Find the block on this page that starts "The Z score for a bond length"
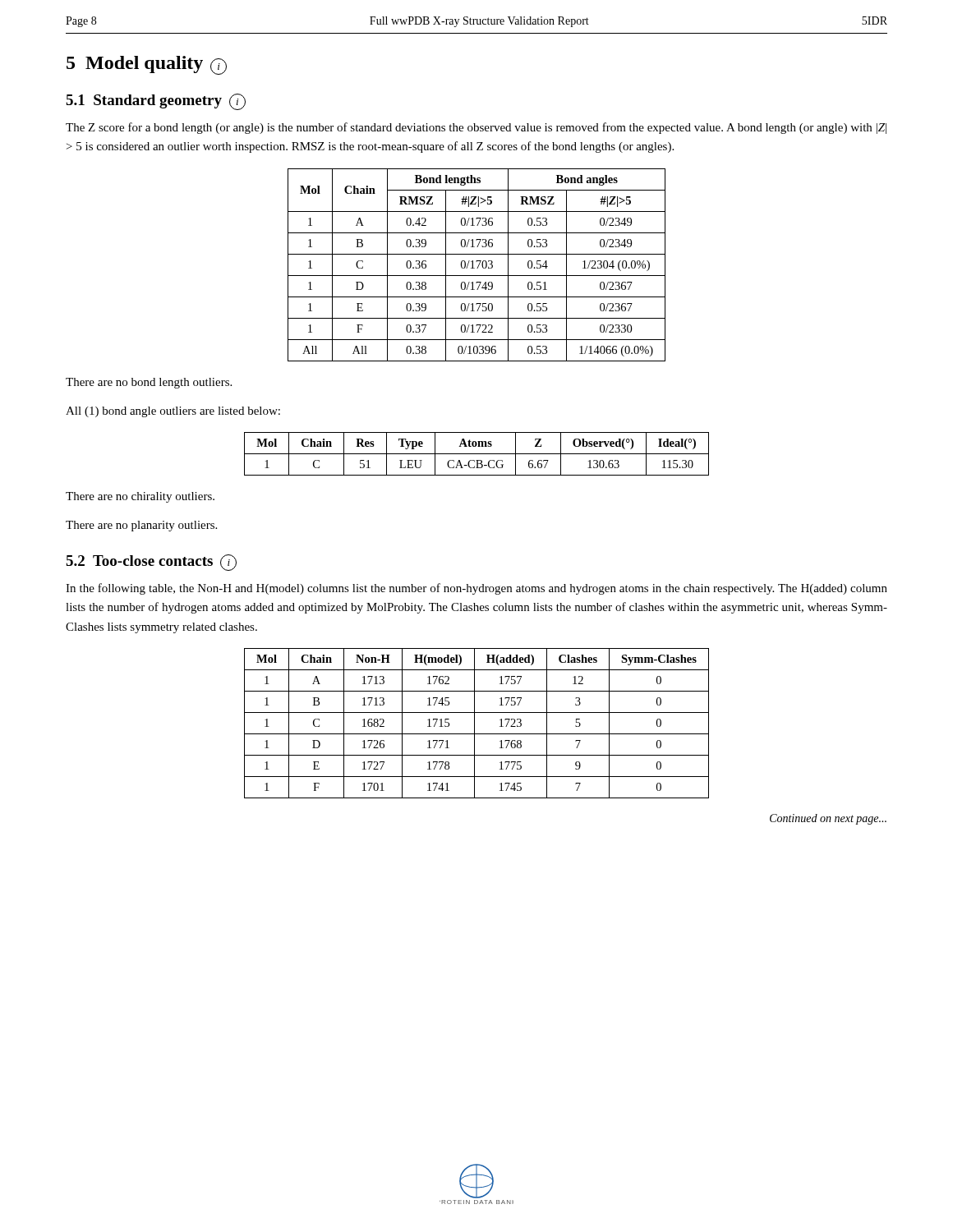Image resolution: width=953 pixels, height=1232 pixels. tap(476, 137)
